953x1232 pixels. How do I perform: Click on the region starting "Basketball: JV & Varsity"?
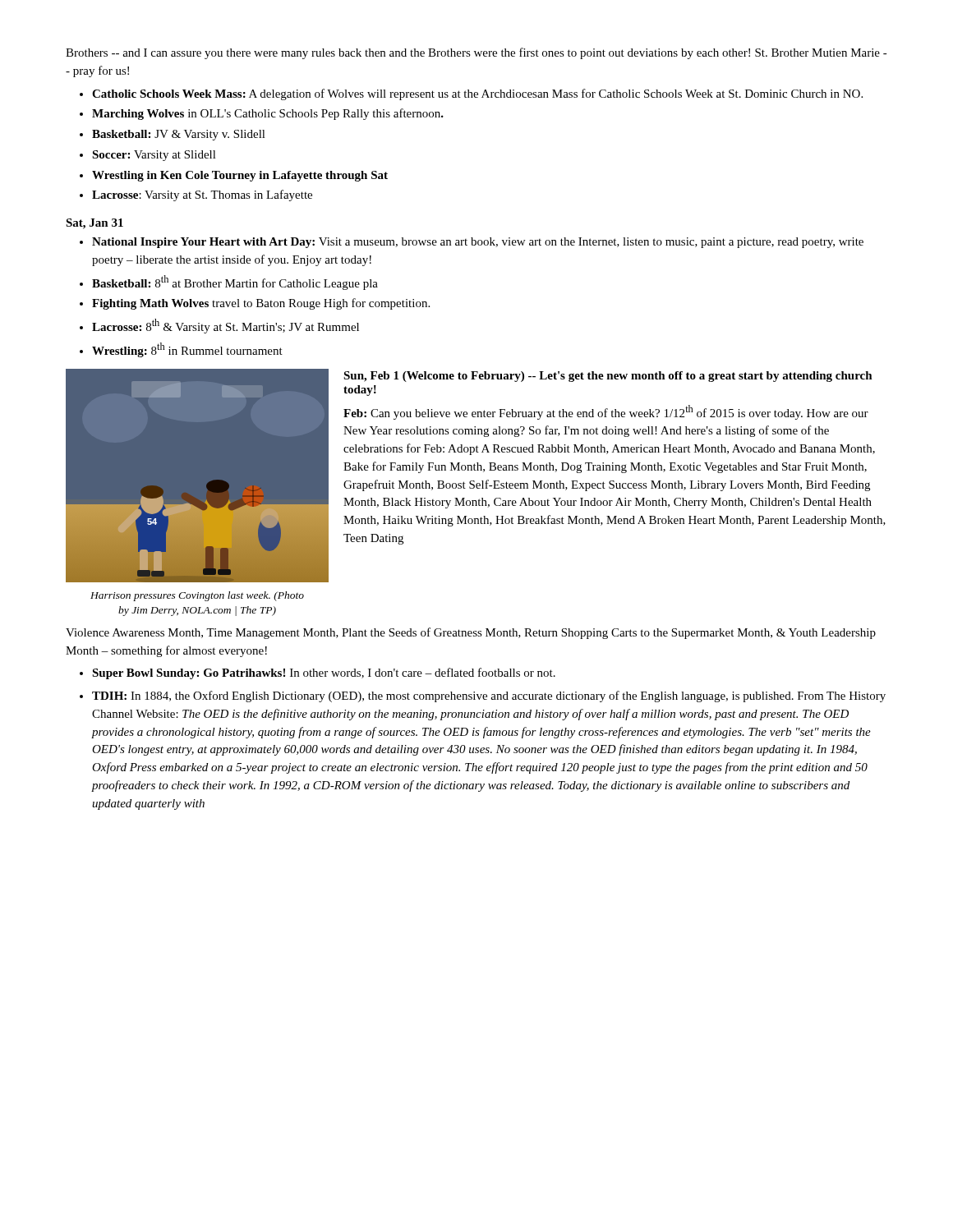click(x=179, y=134)
